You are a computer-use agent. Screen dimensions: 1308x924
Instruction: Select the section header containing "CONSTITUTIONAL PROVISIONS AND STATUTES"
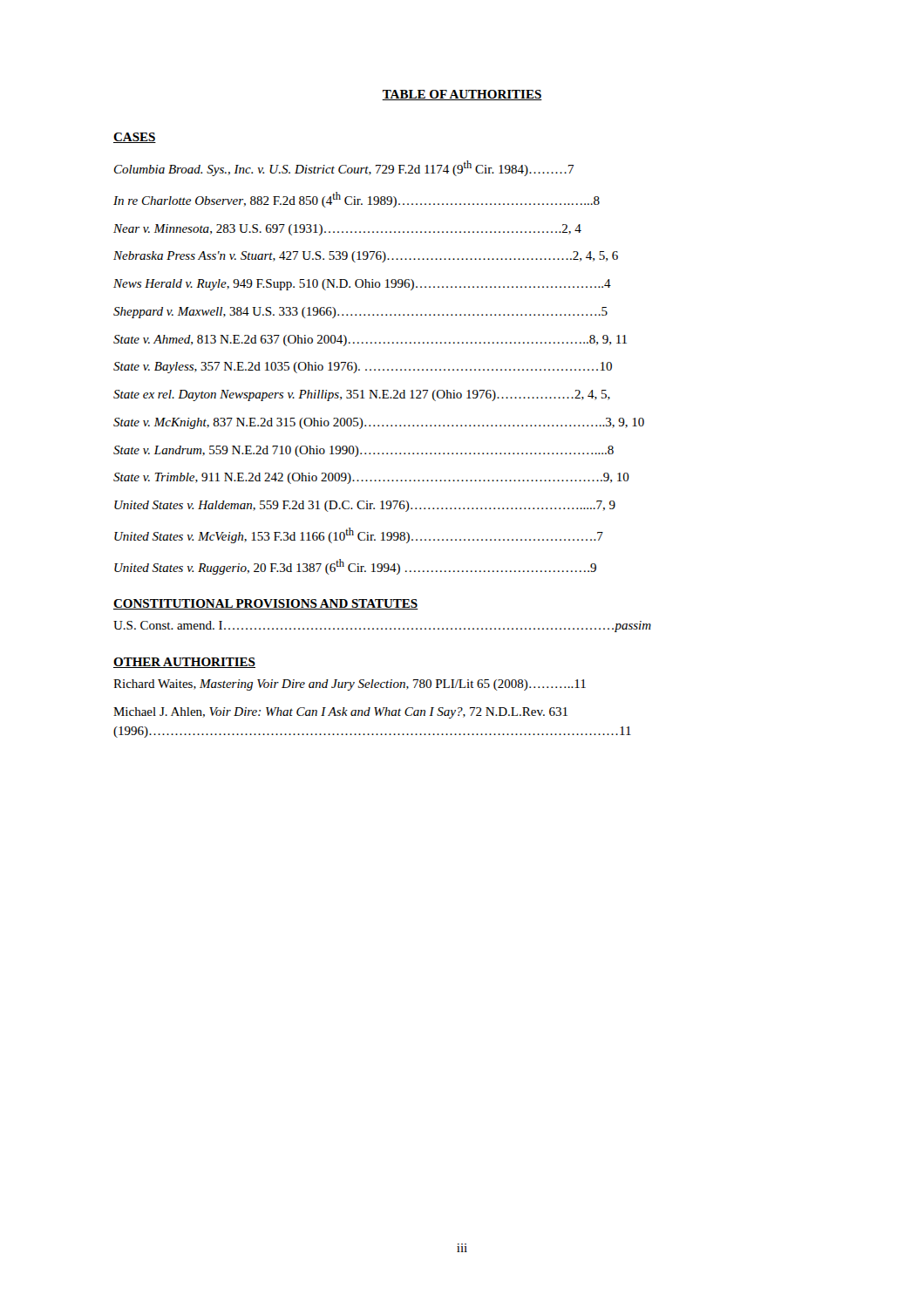tap(265, 604)
